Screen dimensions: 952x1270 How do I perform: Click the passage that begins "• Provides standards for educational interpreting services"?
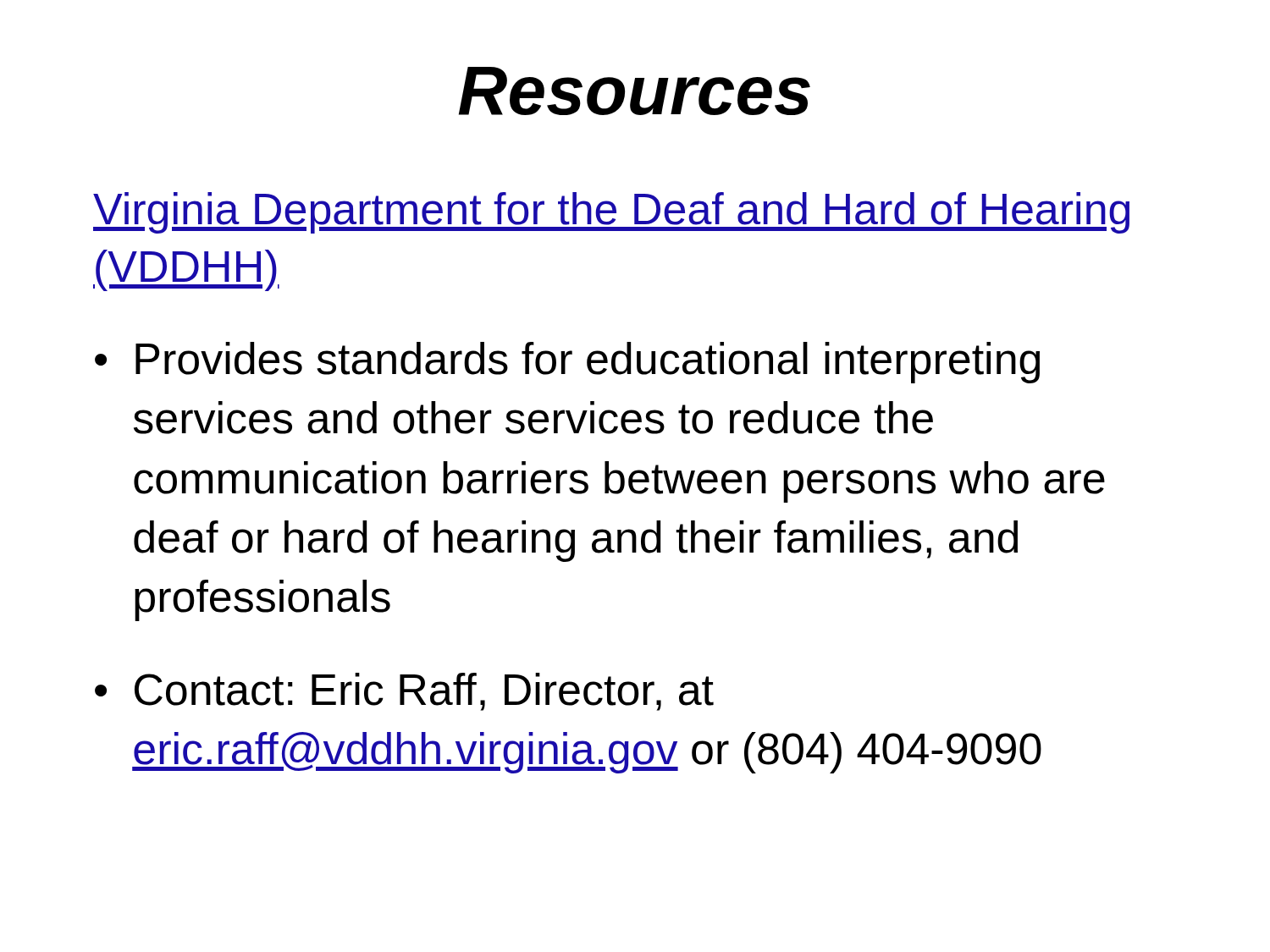click(643, 478)
